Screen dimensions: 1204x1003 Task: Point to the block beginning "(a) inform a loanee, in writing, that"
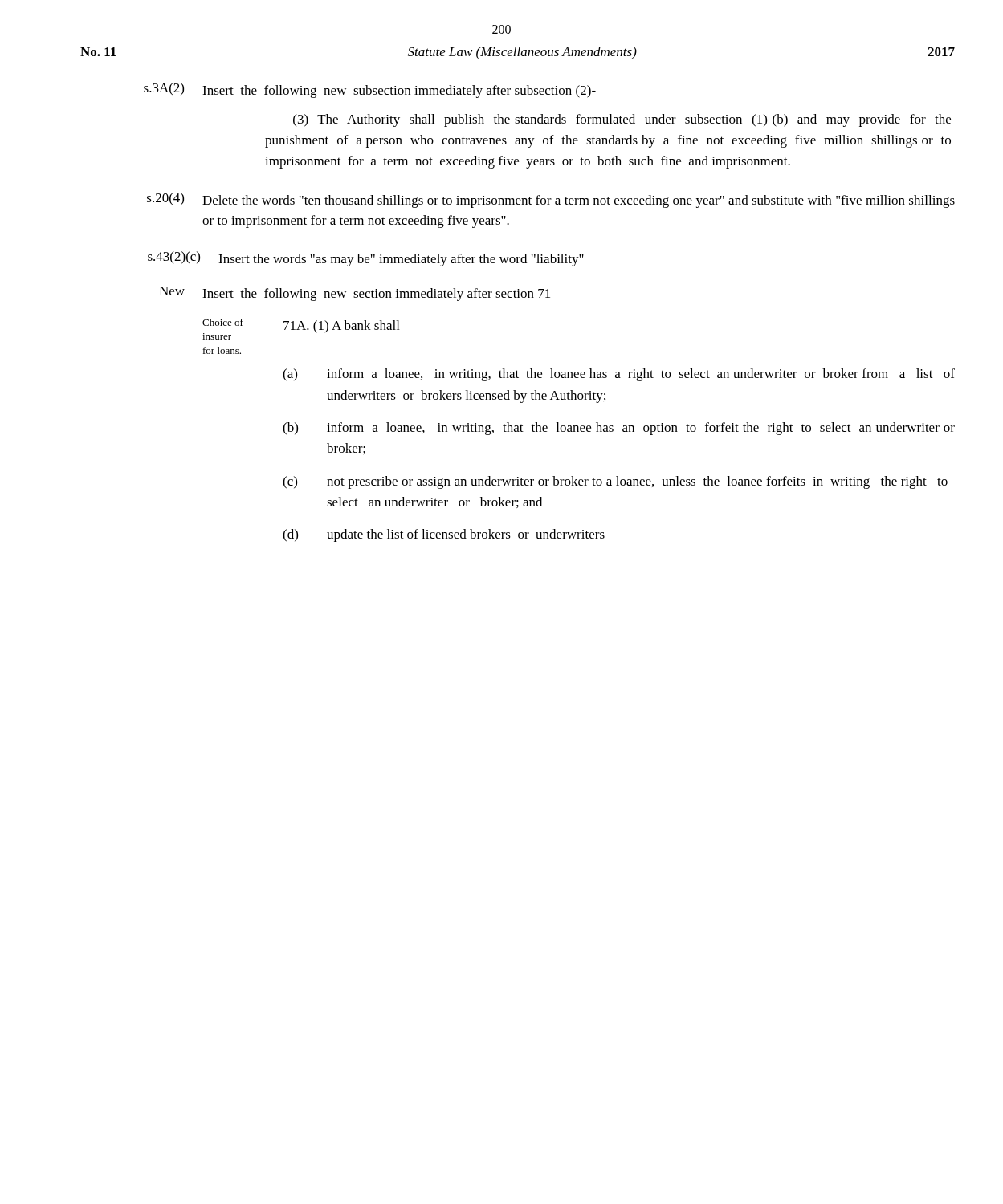(x=619, y=385)
